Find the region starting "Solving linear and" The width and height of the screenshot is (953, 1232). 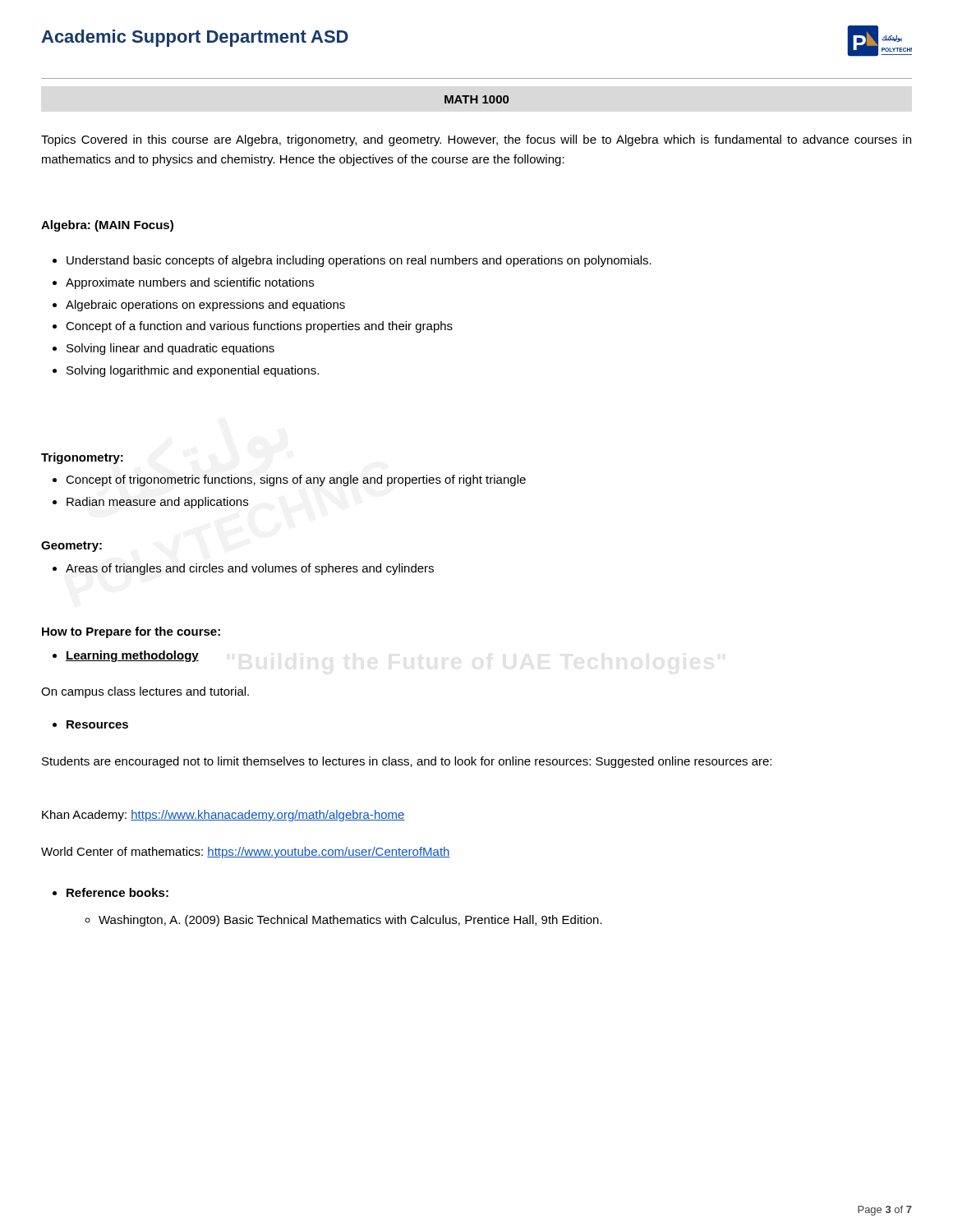(170, 348)
